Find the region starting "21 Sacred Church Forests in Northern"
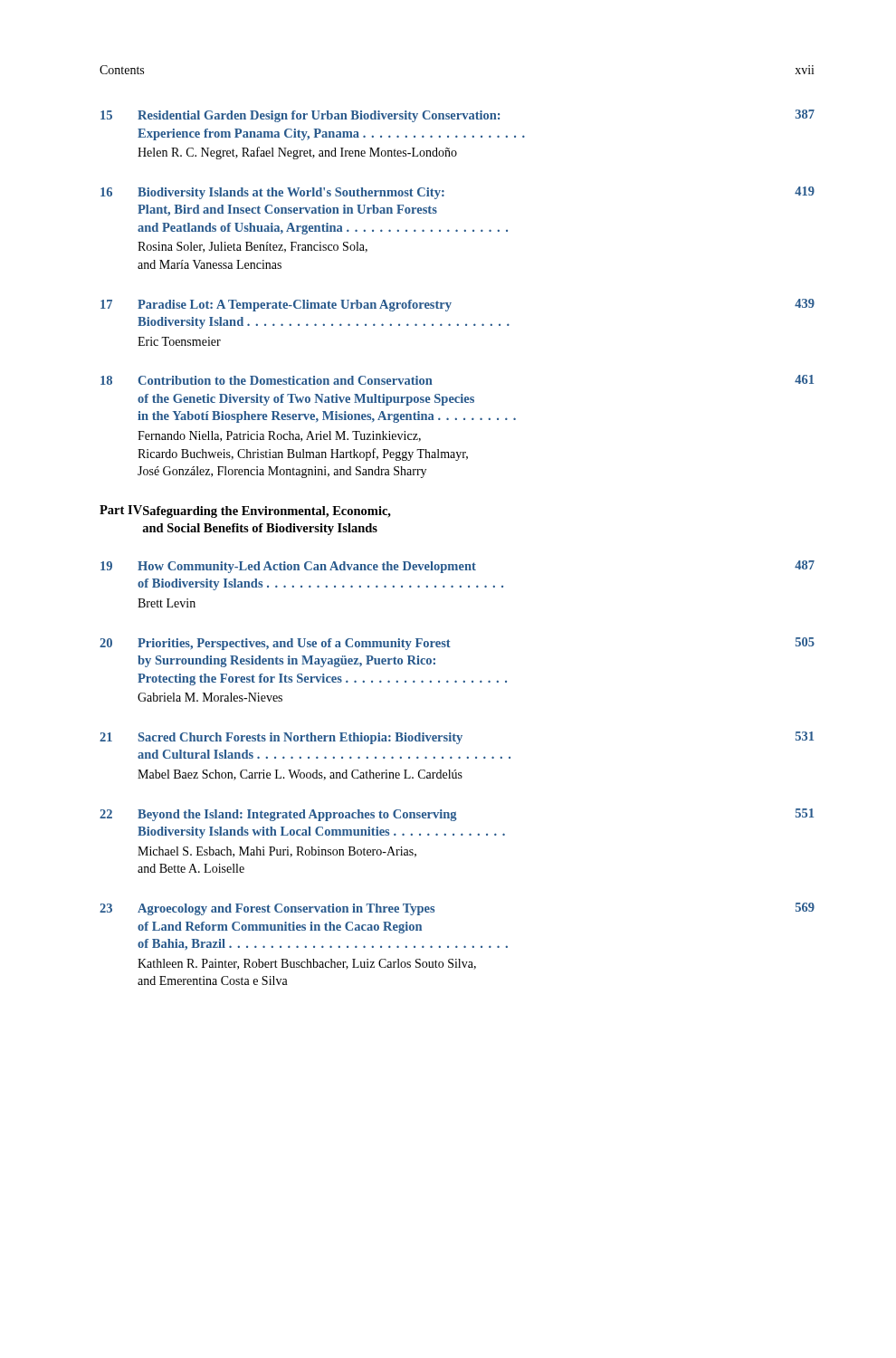 click(457, 756)
